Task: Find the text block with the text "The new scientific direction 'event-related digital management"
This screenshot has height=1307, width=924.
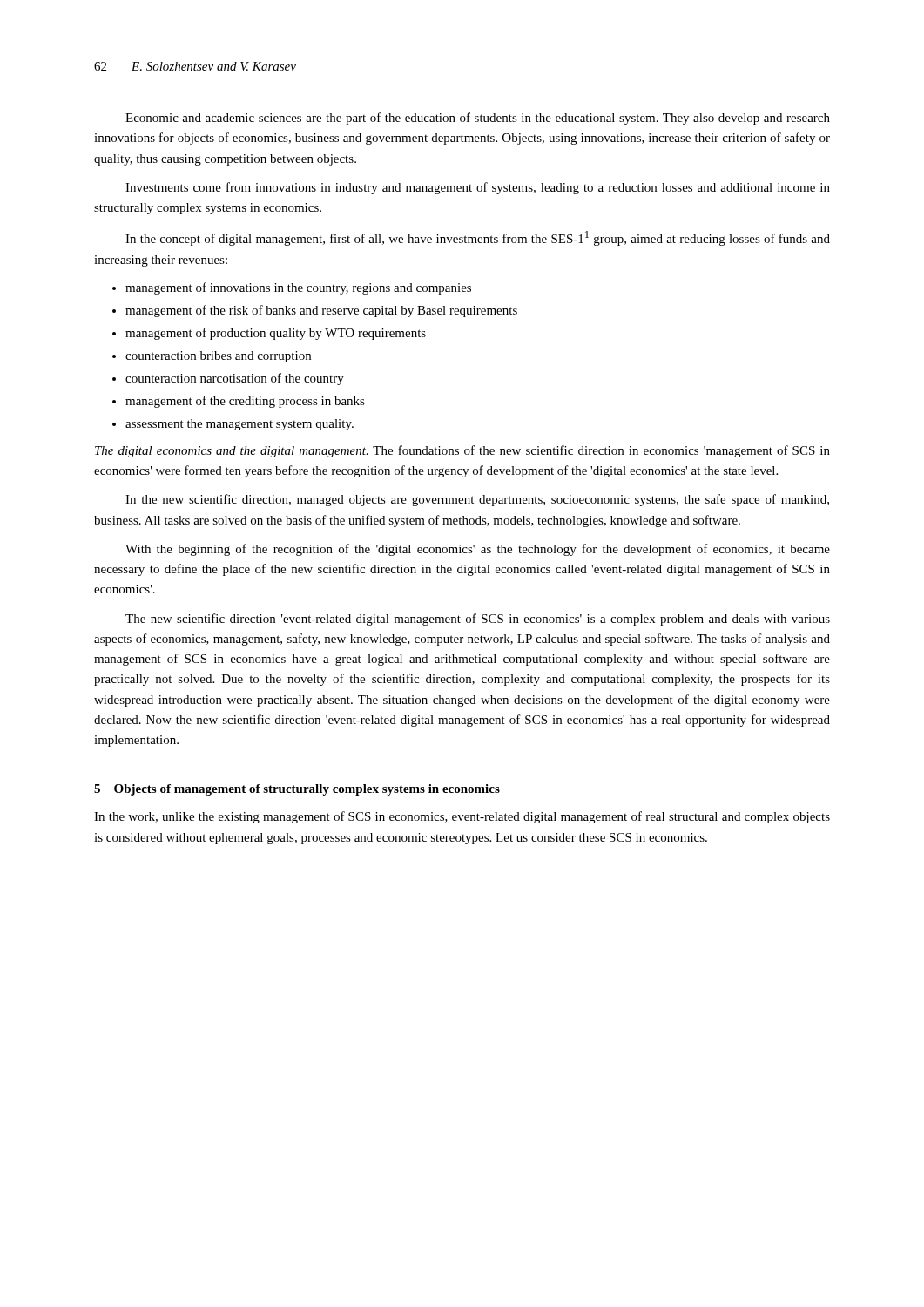Action: (462, 679)
